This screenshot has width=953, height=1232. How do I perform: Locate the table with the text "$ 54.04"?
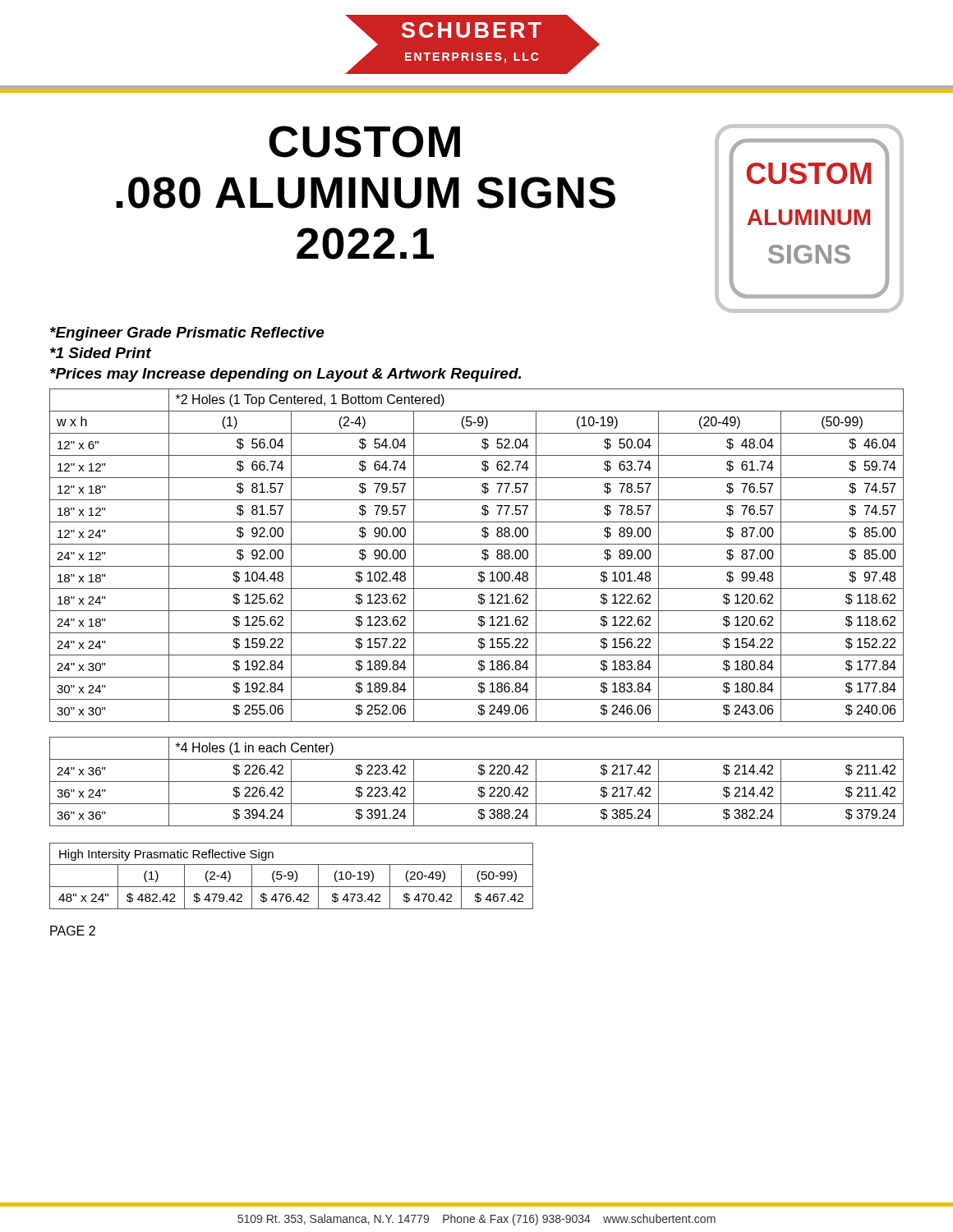pos(476,607)
